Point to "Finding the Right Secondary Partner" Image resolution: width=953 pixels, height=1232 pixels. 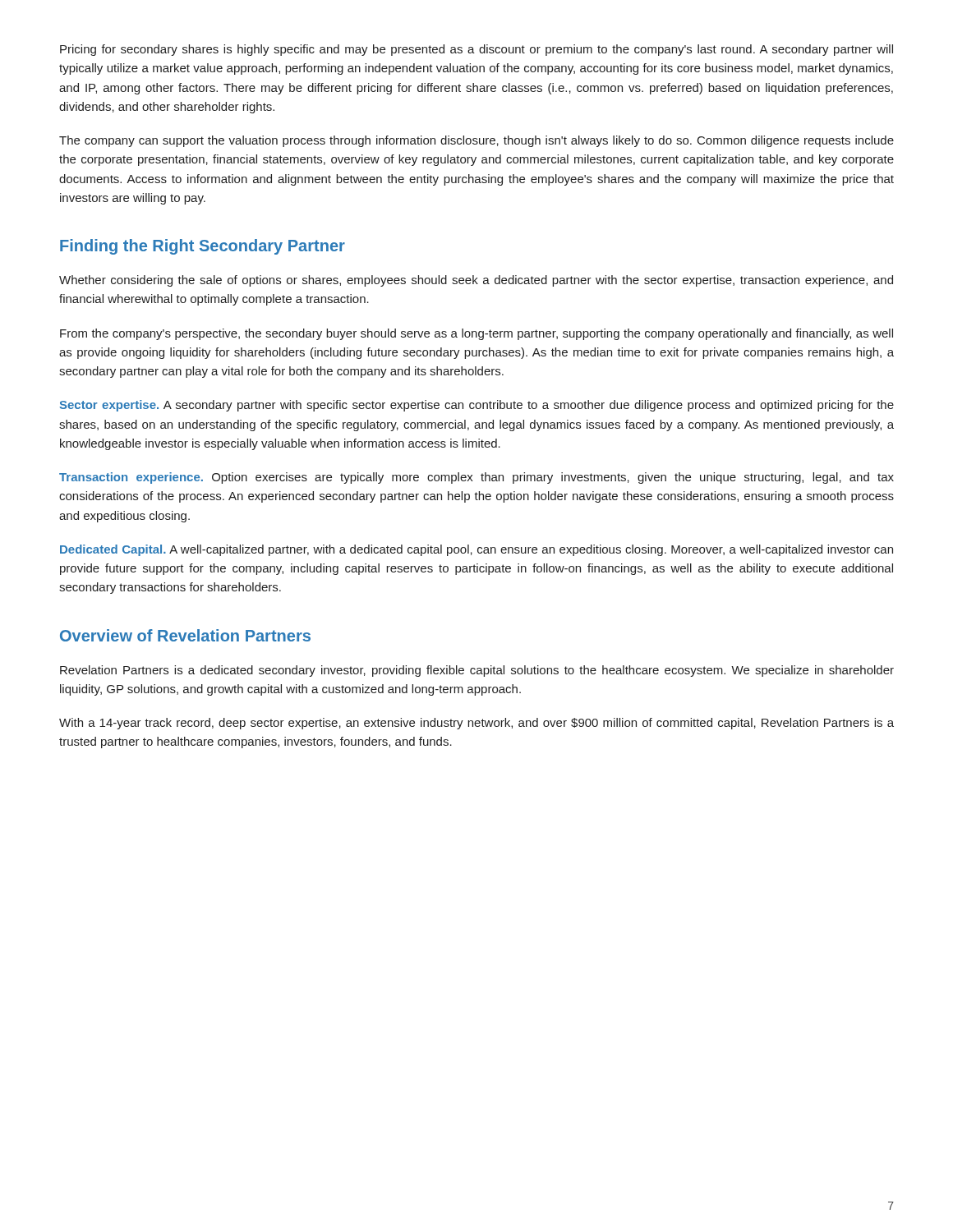tap(203, 247)
